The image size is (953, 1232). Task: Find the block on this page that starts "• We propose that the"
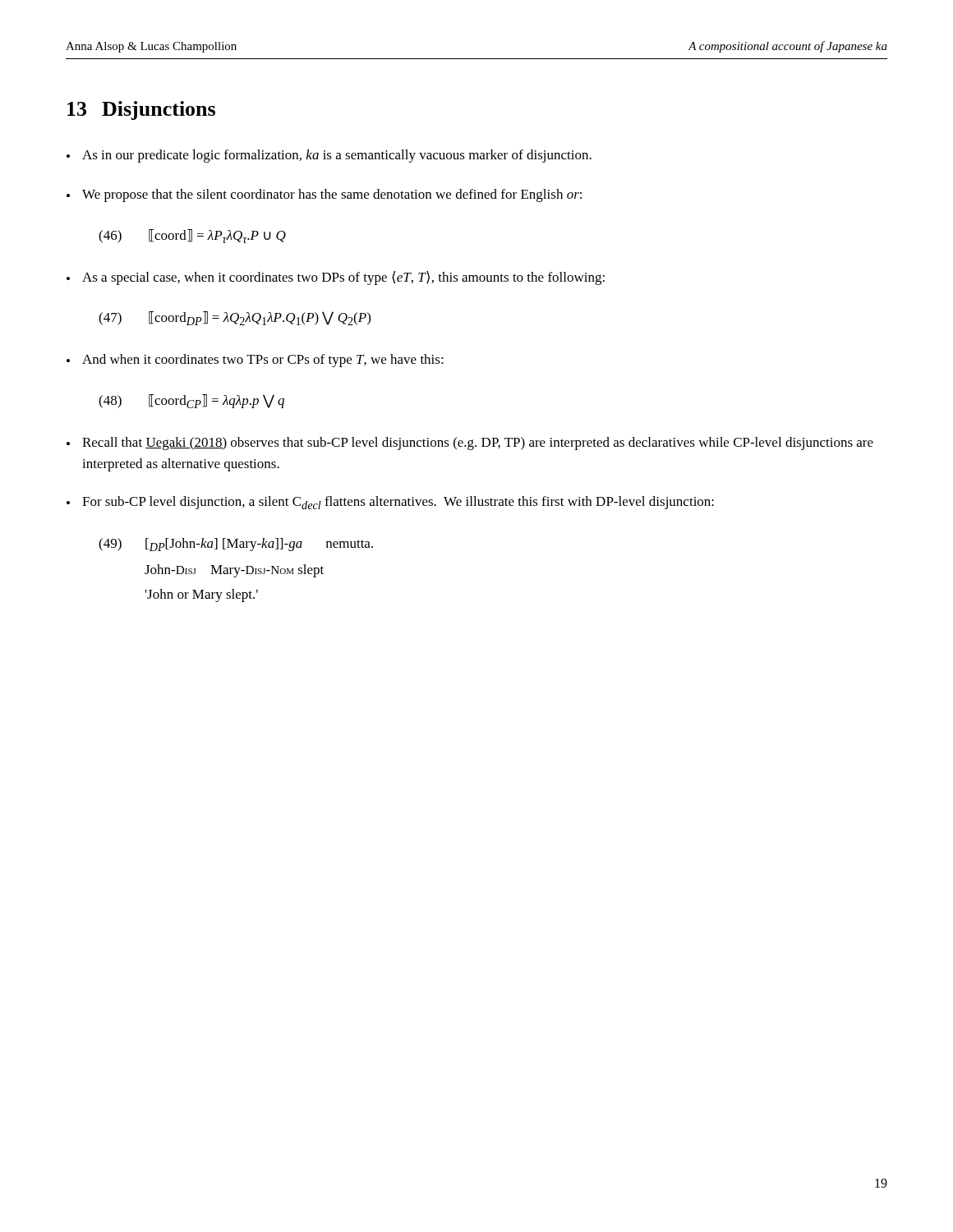click(476, 196)
